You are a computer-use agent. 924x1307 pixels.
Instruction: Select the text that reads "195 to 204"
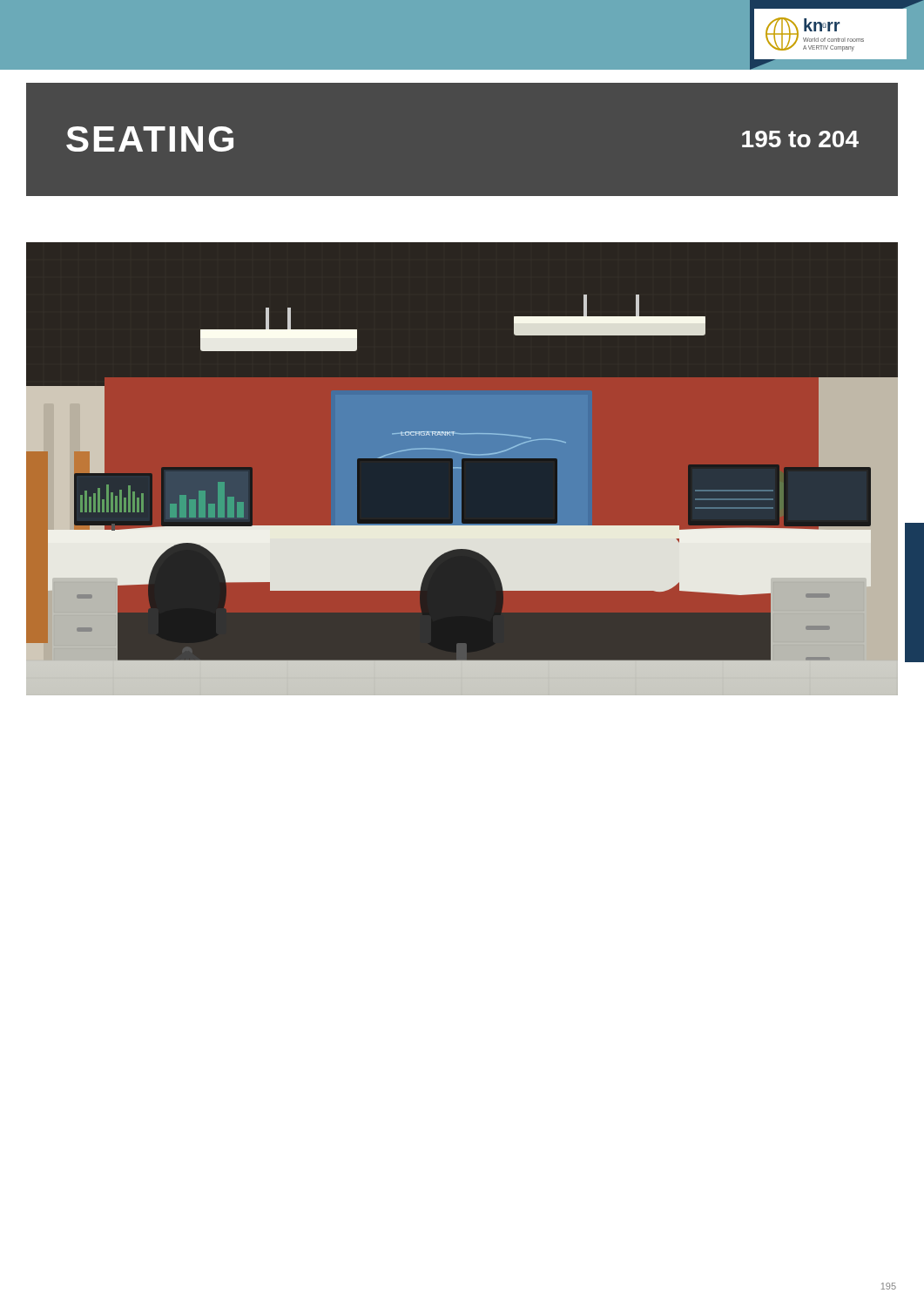800,139
